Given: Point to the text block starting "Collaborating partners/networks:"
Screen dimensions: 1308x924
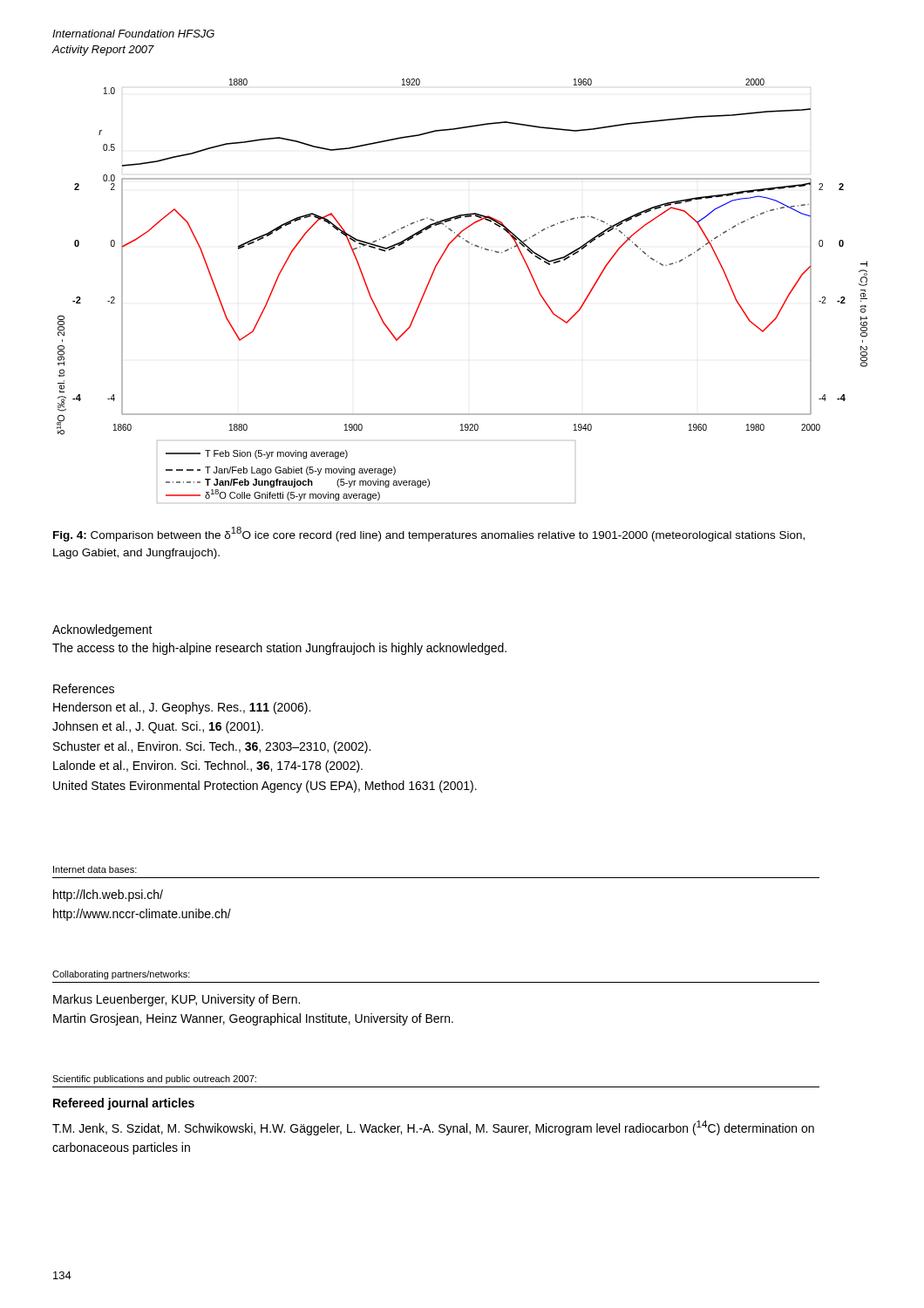Looking at the screenshot, I should [436, 976].
